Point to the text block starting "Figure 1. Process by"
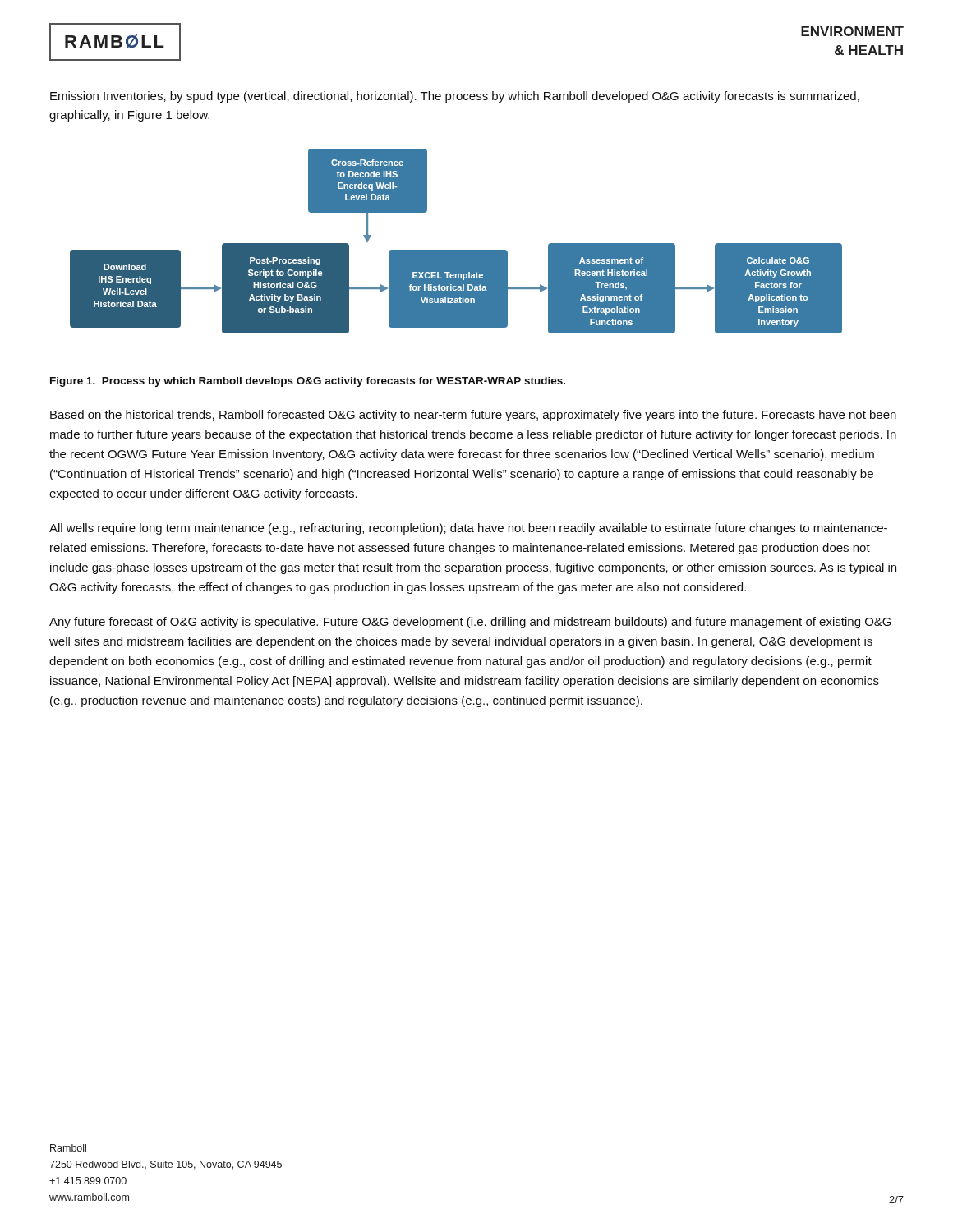Image resolution: width=953 pixels, height=1232 pixels. (308, 380)
